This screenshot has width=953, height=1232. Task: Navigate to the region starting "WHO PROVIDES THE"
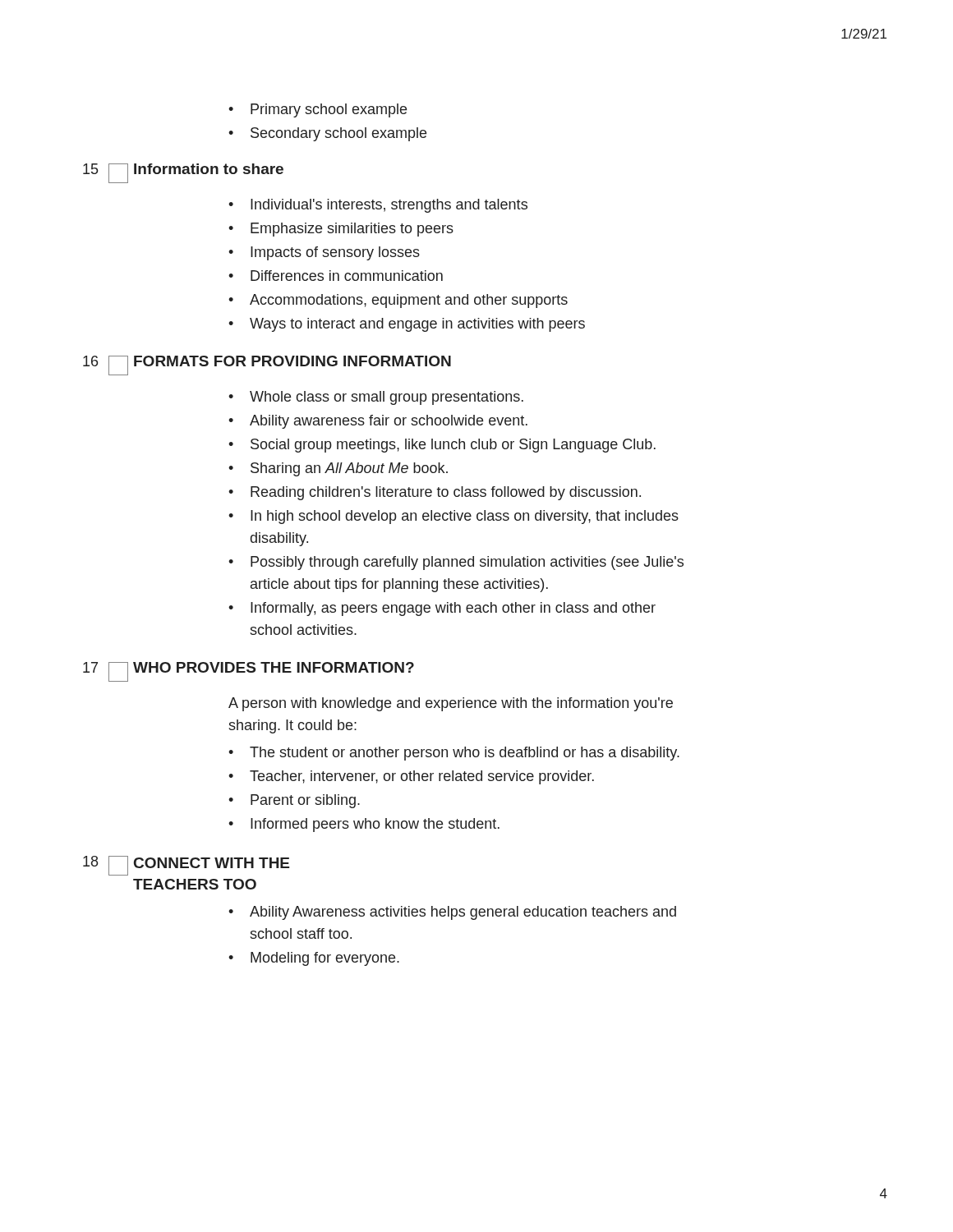click(274, 667)
